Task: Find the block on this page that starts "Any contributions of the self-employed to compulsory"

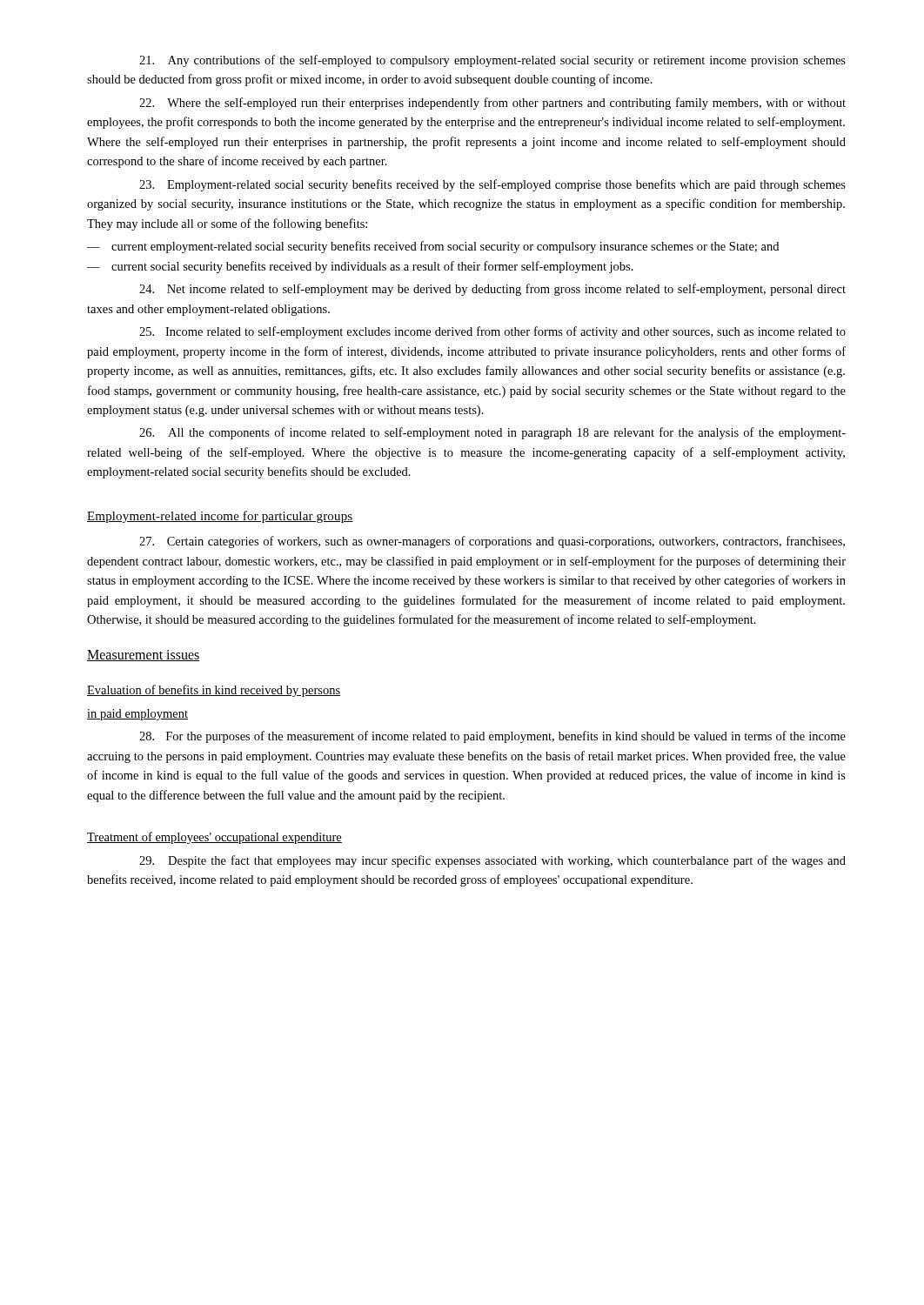Action: [466, 70]
